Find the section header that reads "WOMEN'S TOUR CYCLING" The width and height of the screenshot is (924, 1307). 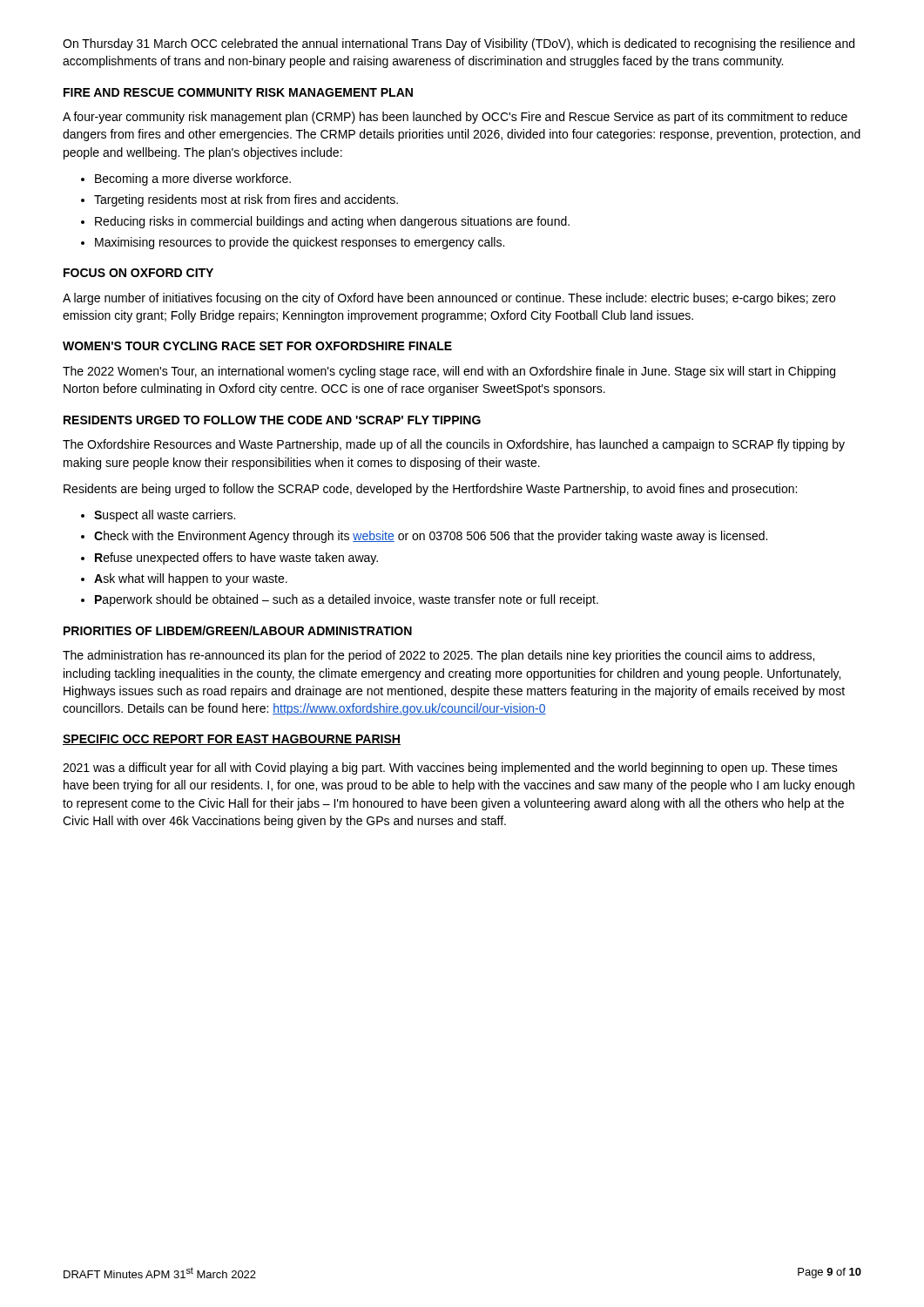click(462, 347)
